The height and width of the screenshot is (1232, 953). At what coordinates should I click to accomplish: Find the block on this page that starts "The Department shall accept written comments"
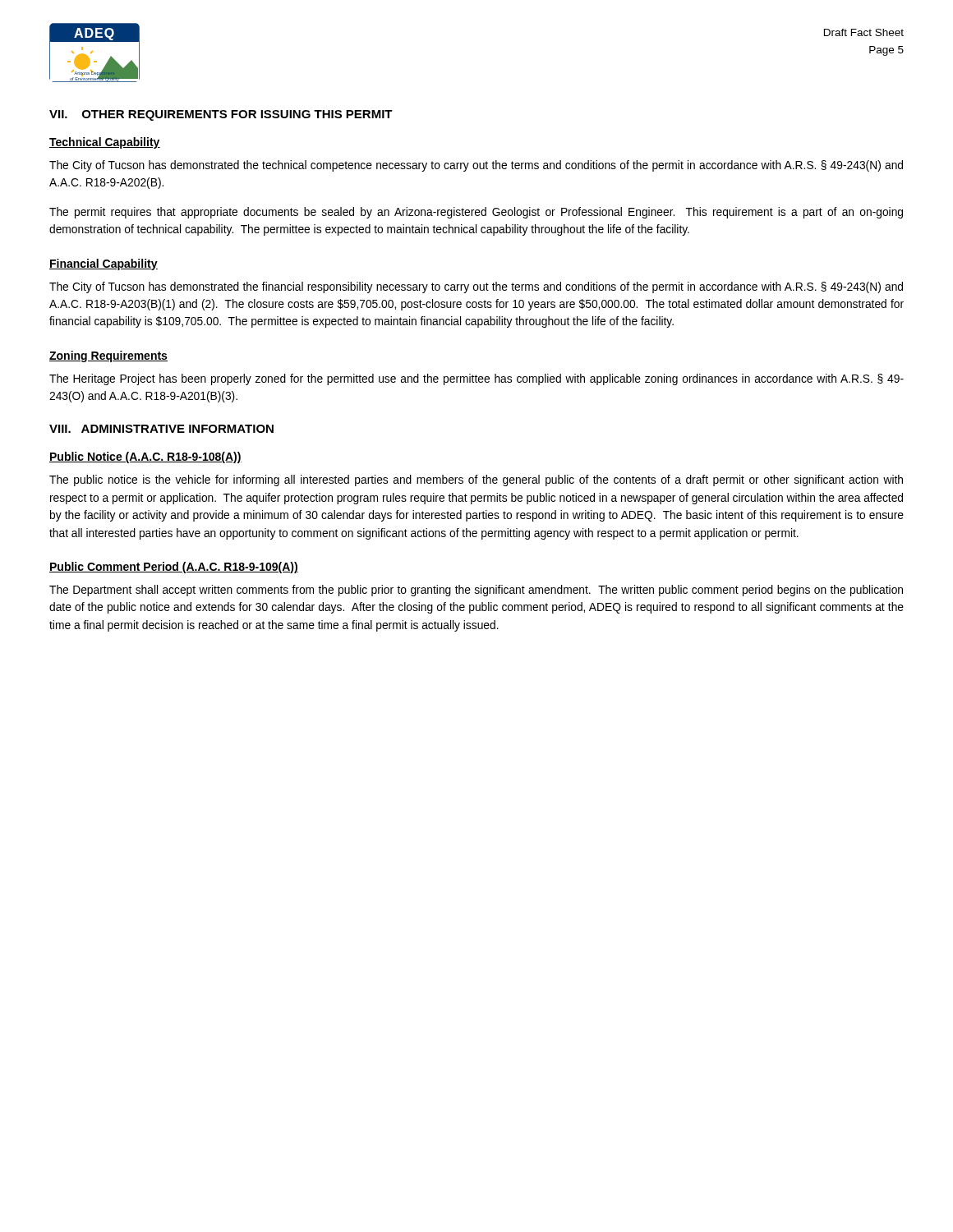(x=476, y=608)
